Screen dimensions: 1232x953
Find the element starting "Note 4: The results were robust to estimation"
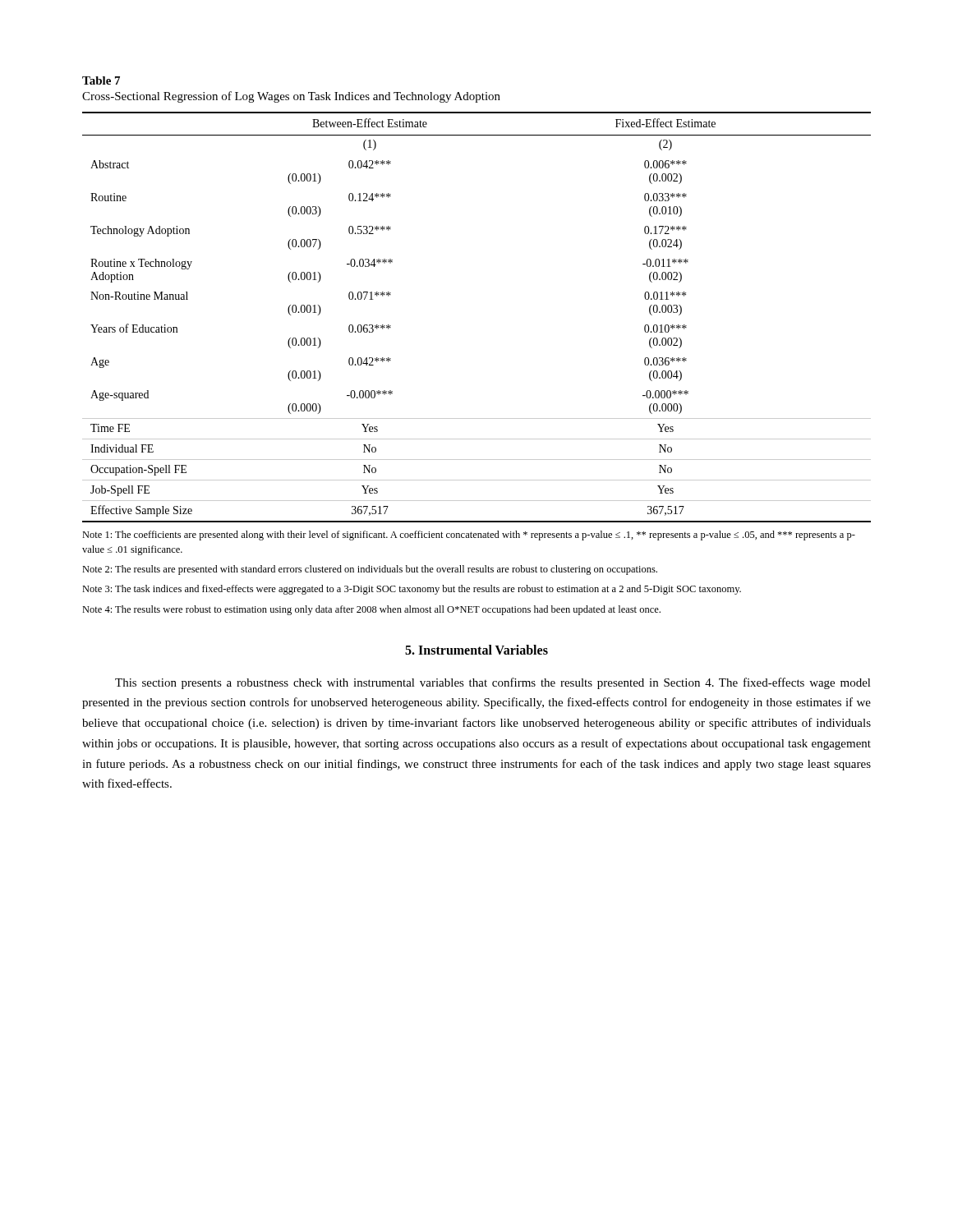372,609
